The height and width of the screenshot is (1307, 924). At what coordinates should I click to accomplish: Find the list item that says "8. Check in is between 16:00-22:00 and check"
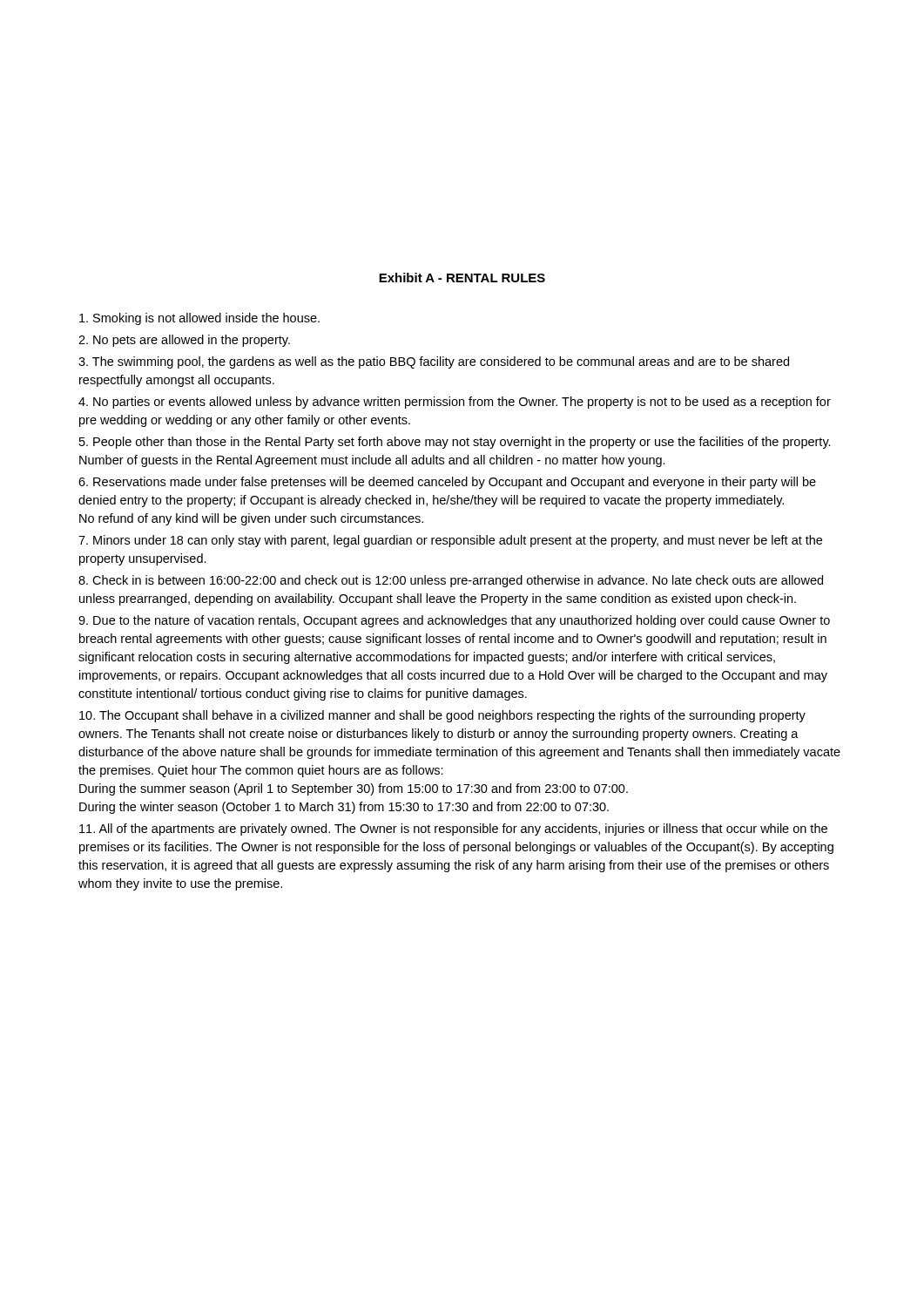click(x=451, y=590)
